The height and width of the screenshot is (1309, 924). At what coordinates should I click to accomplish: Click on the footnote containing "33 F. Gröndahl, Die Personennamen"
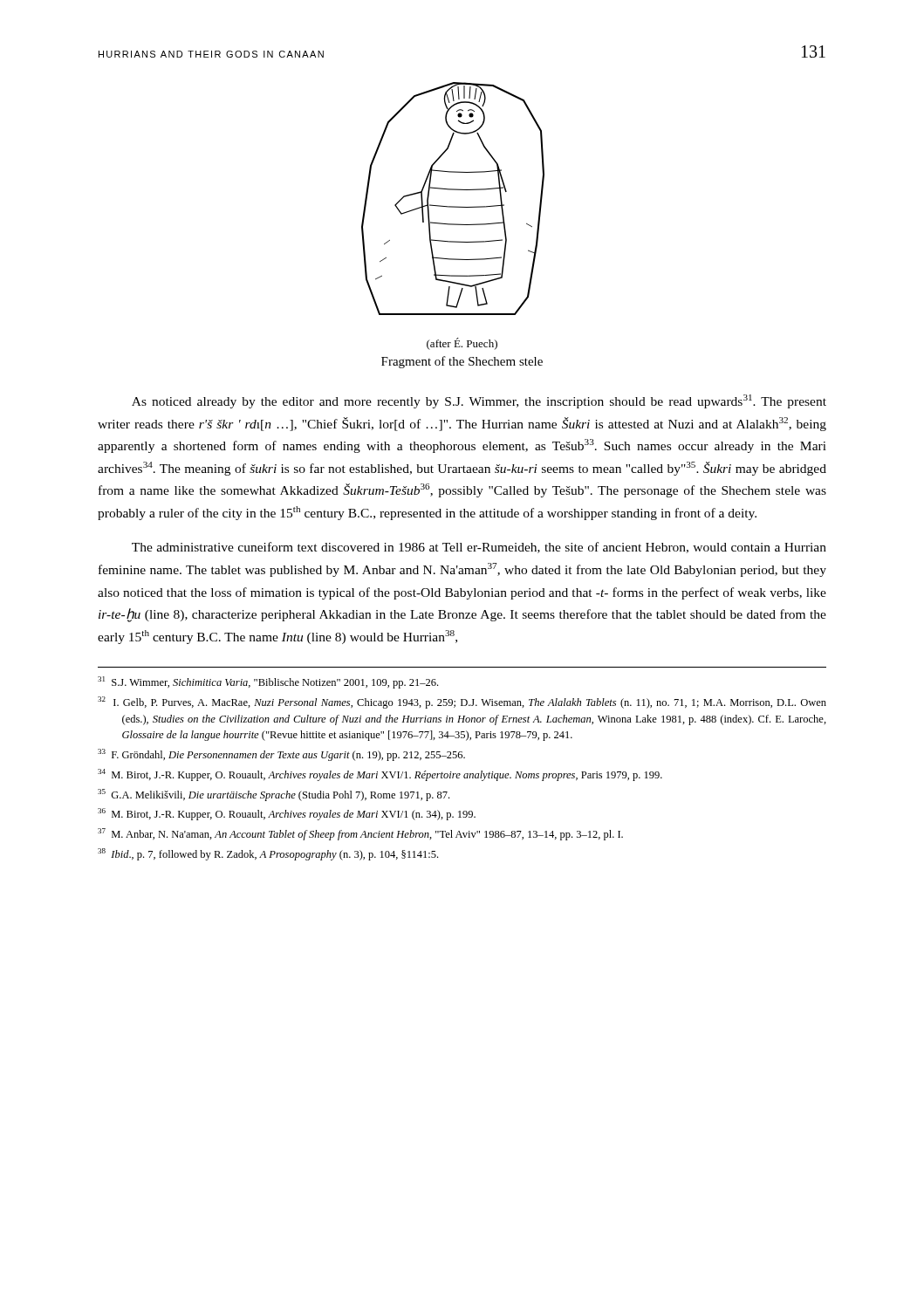[282, 754]
